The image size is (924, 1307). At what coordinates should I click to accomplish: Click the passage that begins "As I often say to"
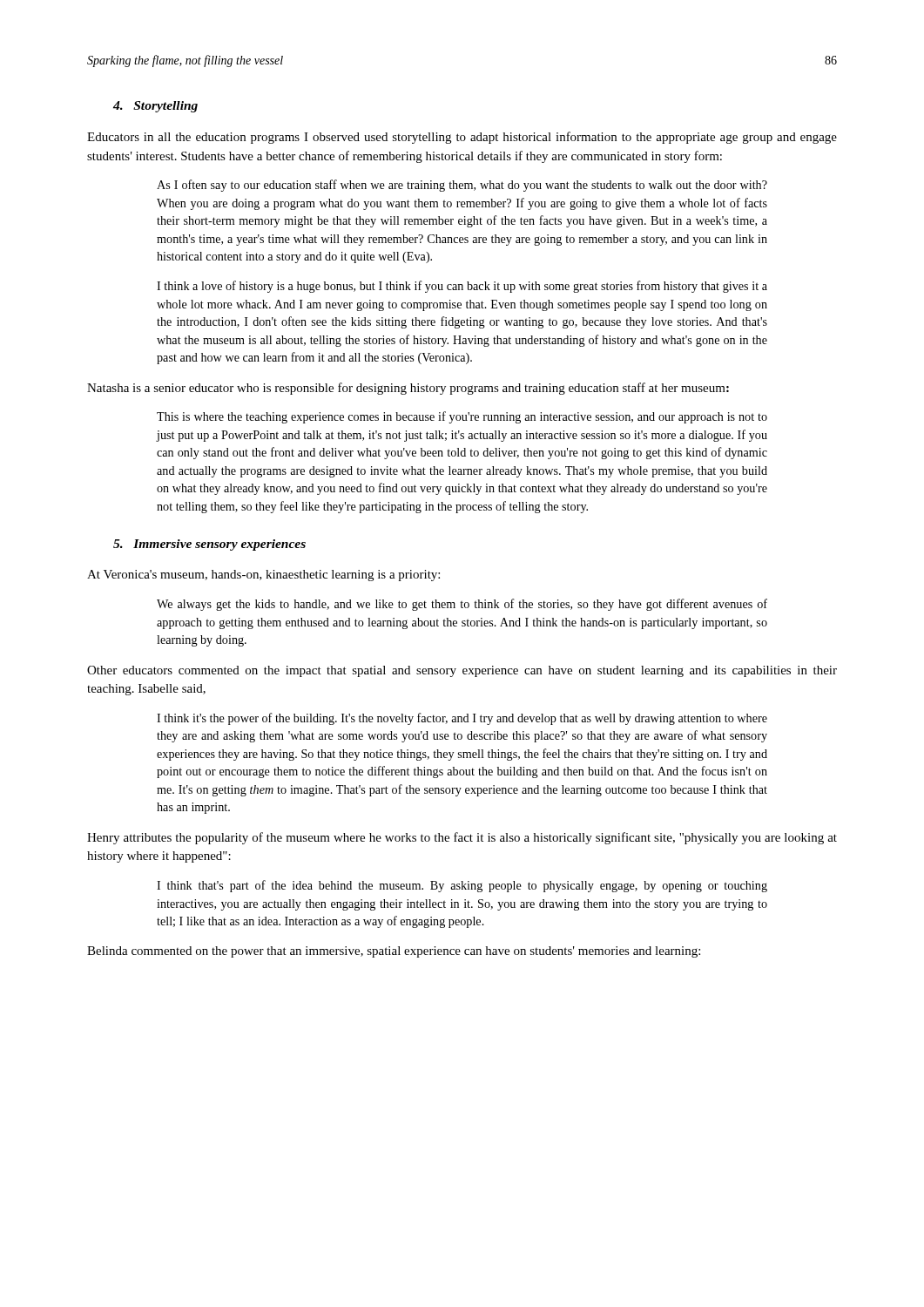(x=462, y=221)
